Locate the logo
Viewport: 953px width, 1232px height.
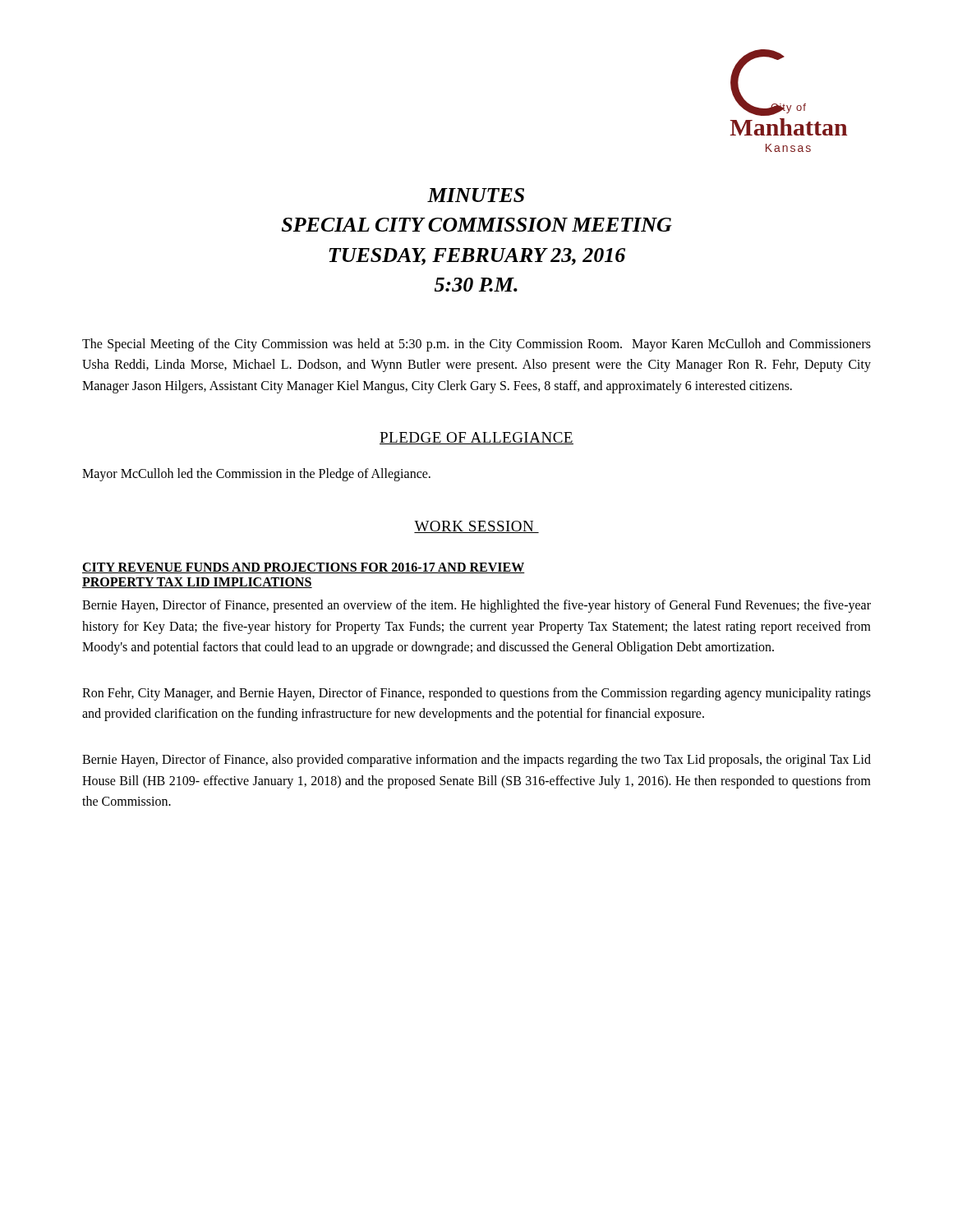pos(476,103)
